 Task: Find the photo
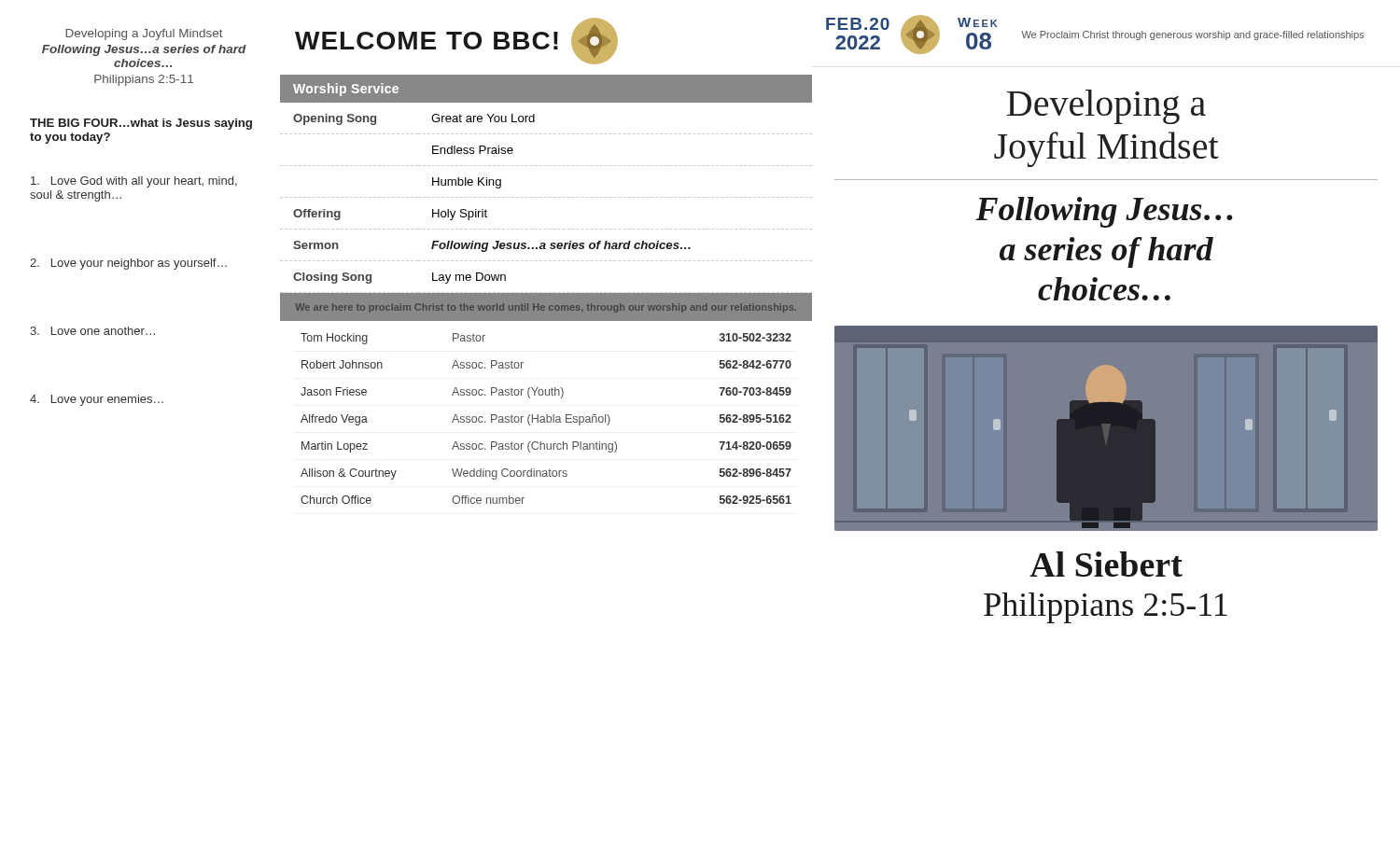(x=1106, y=428)
